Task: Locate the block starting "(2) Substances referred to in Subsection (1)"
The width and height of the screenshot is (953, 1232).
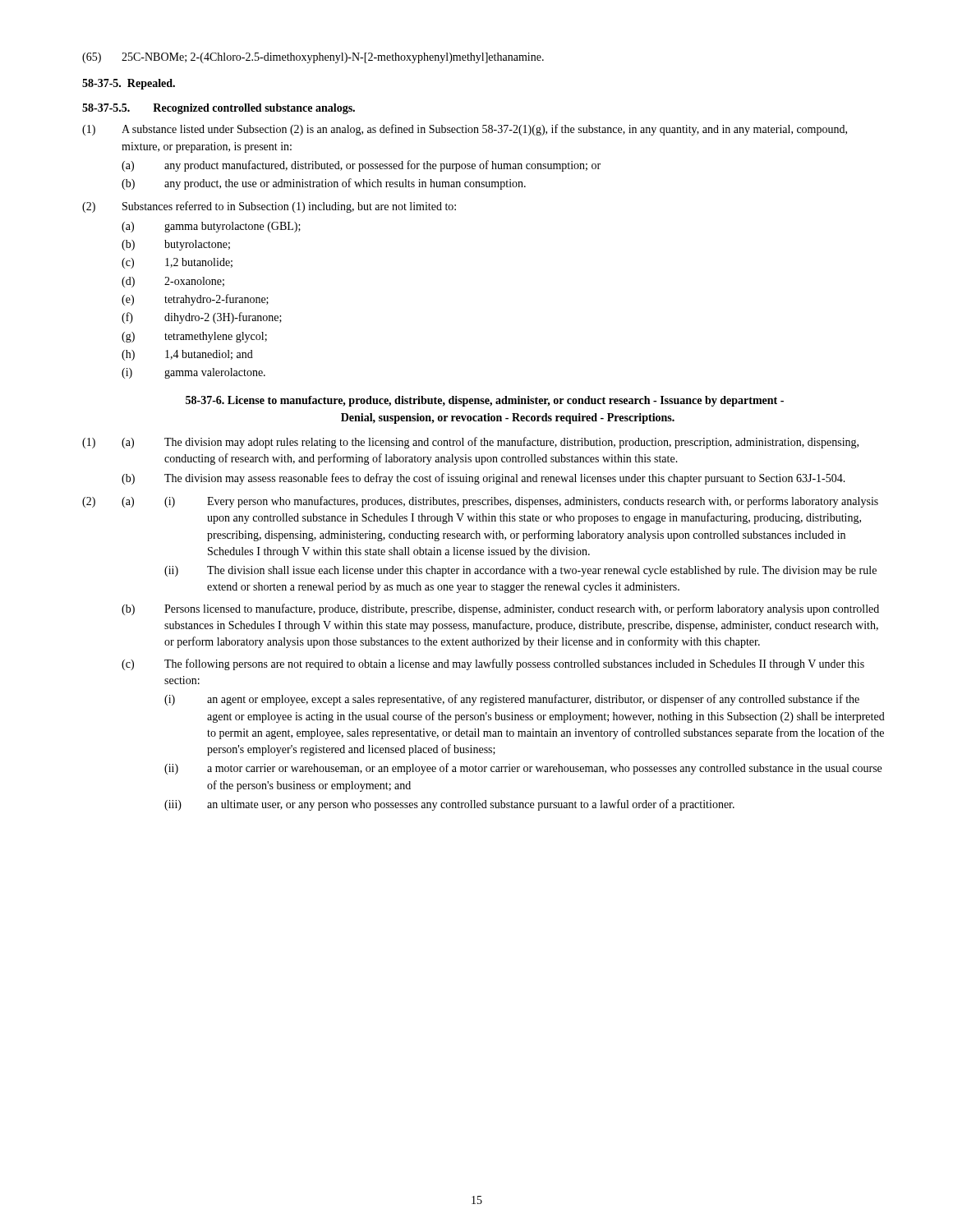Action: point(269,207)
